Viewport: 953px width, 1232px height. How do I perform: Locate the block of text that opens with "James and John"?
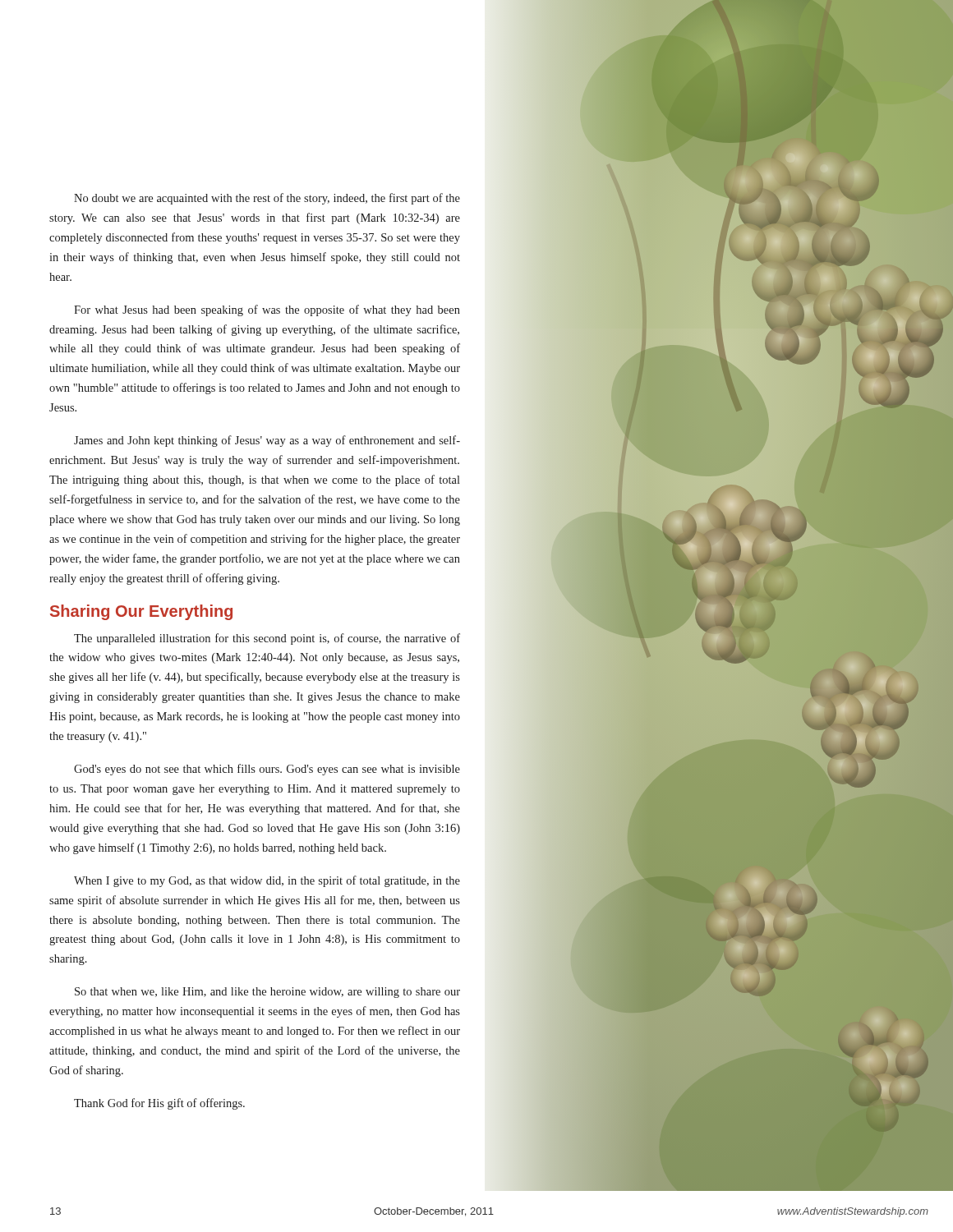pos(255,510)
